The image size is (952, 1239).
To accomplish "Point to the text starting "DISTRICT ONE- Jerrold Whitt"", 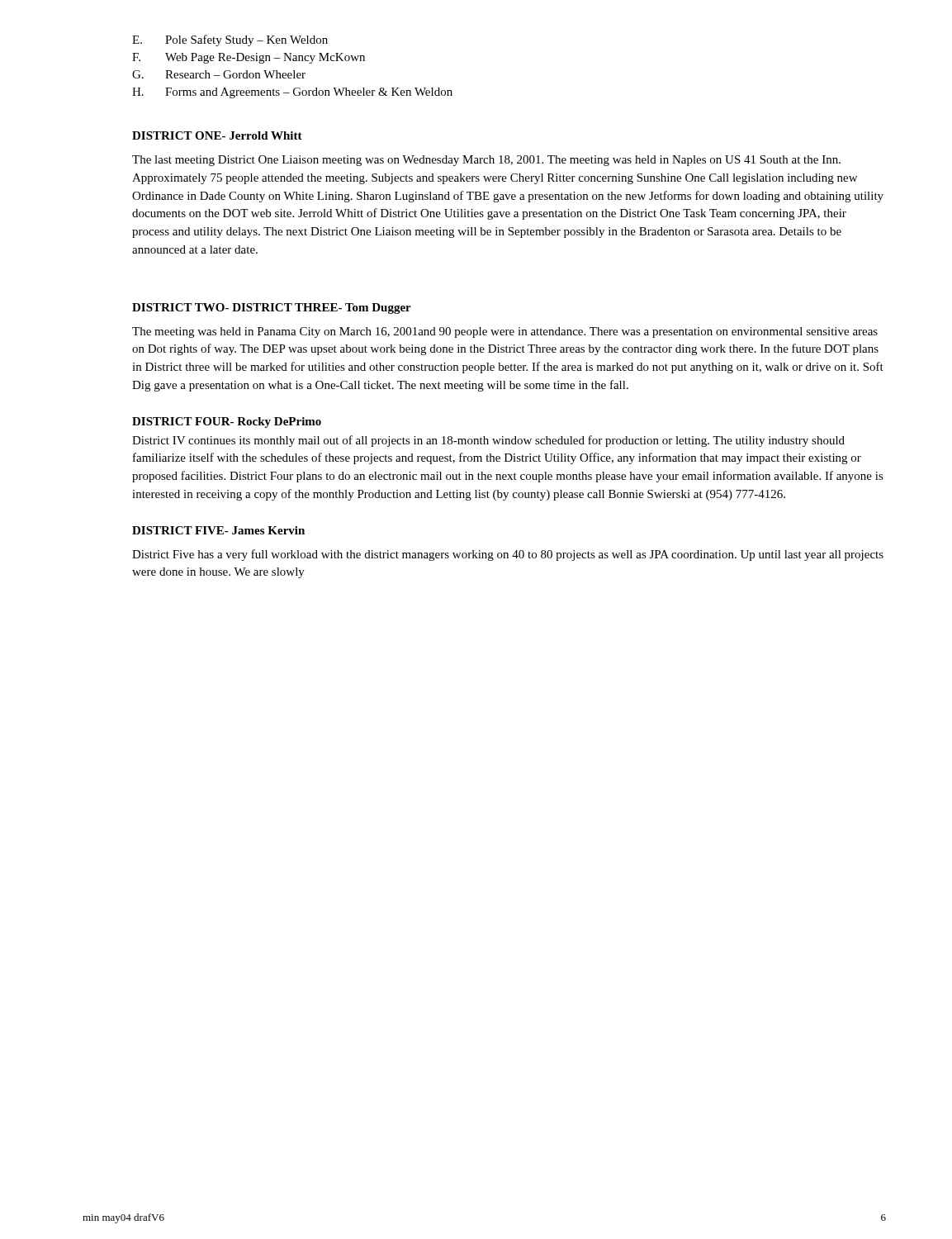I will tap(217, 135).
